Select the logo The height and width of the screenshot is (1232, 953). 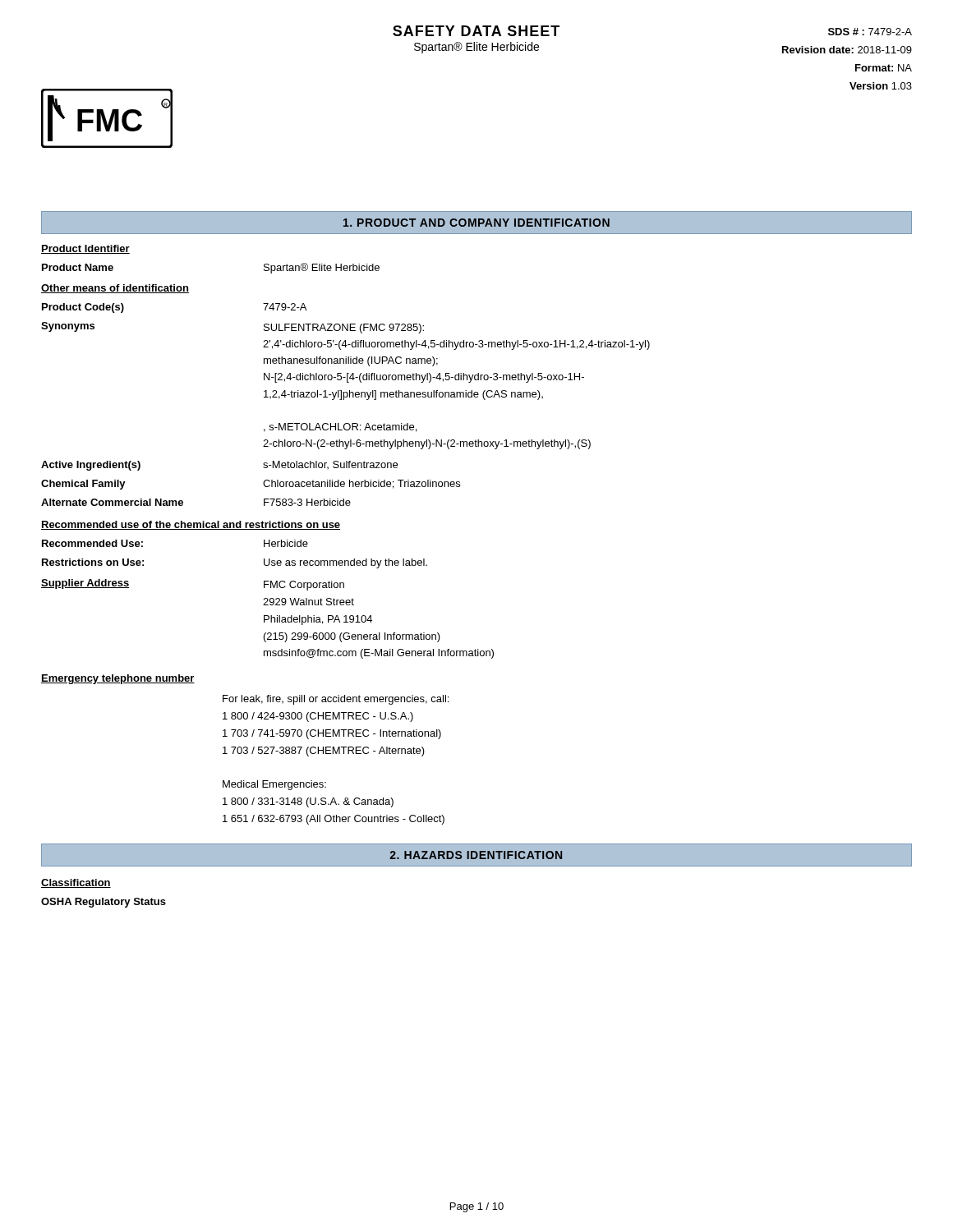coord(107,120)
